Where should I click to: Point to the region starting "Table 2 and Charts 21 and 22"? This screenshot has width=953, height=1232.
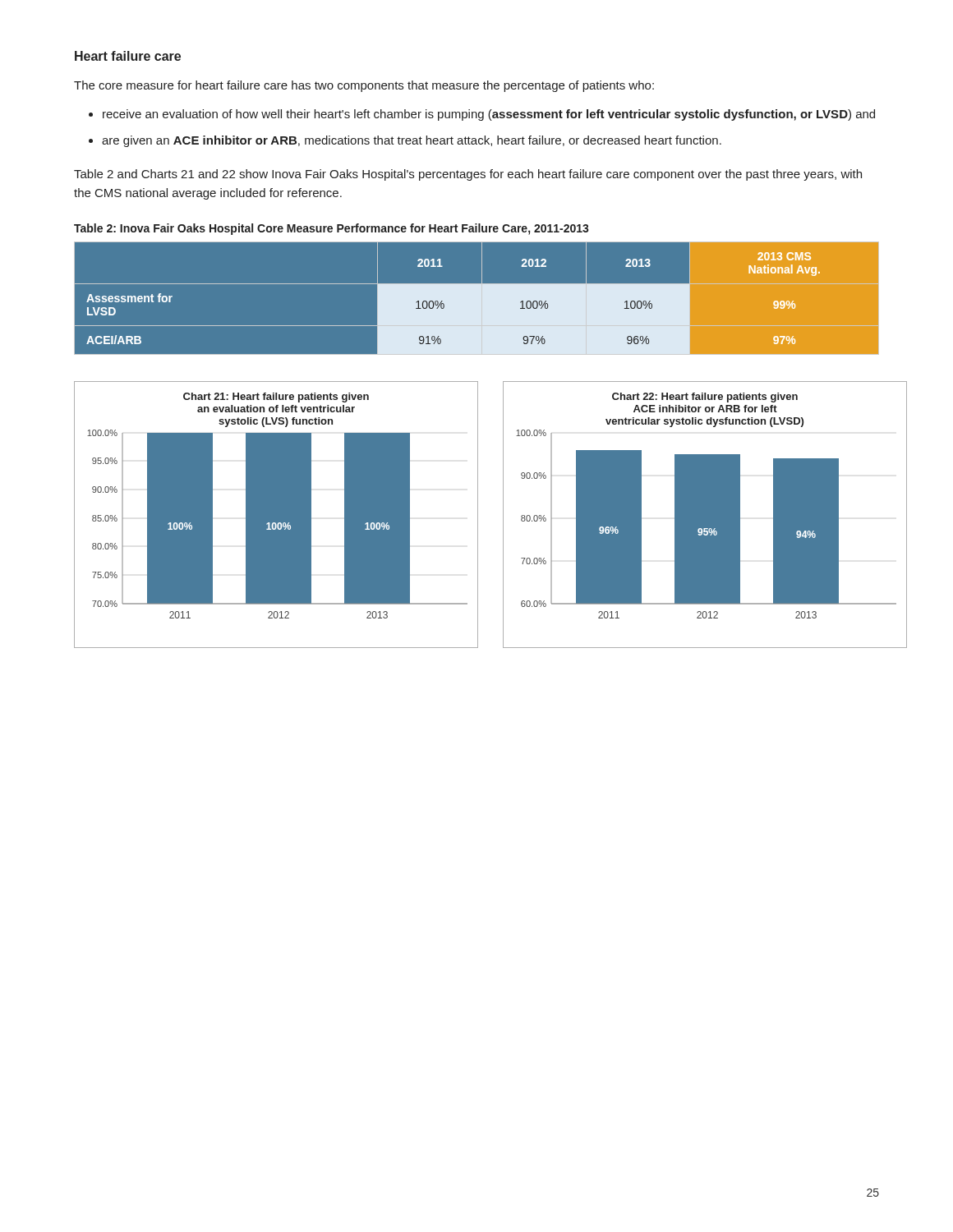click(468, 183)
